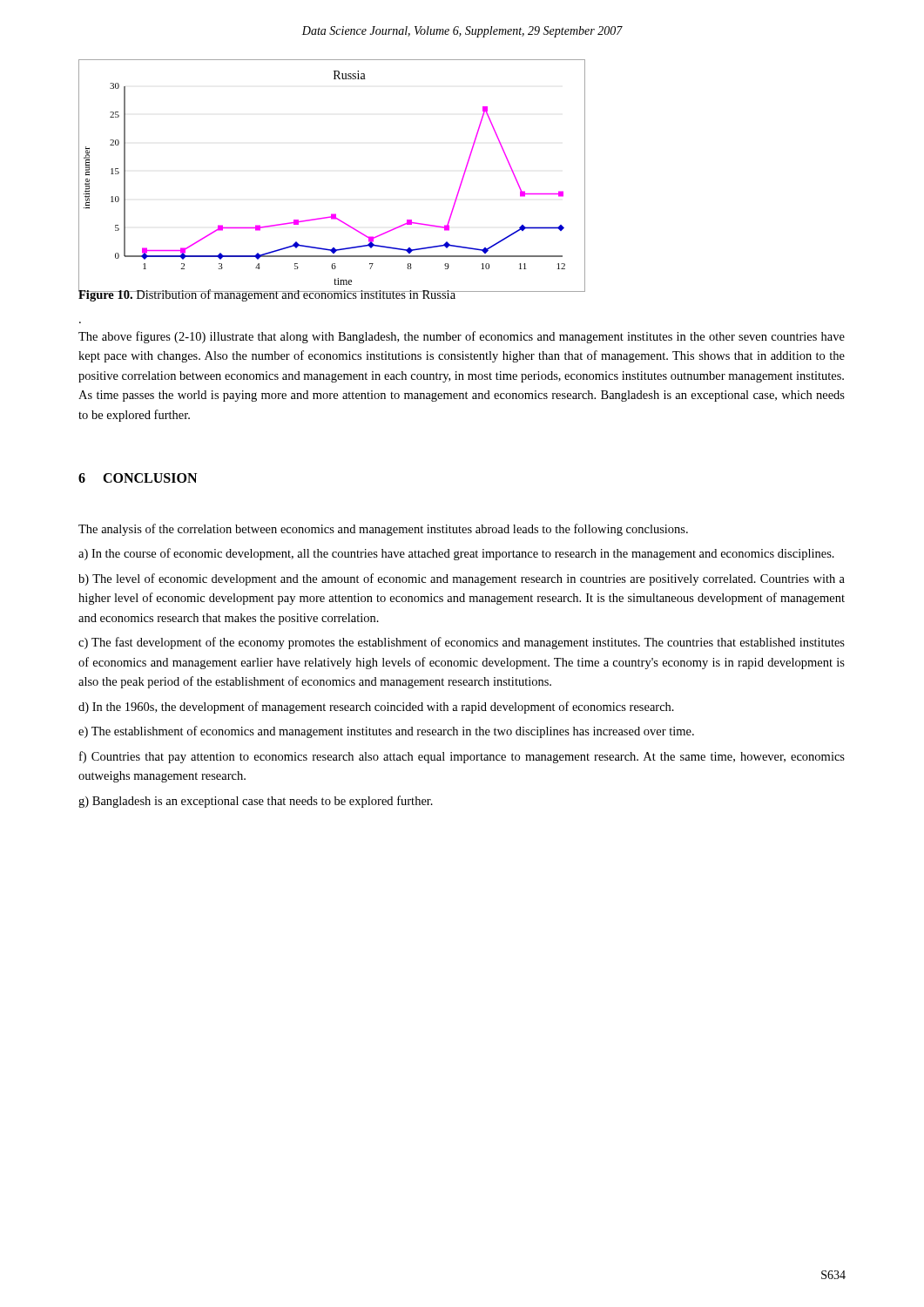Find the text block that says "f) Countries that pay attention to economics"
924x1307 pixels.
pos(462,766)
